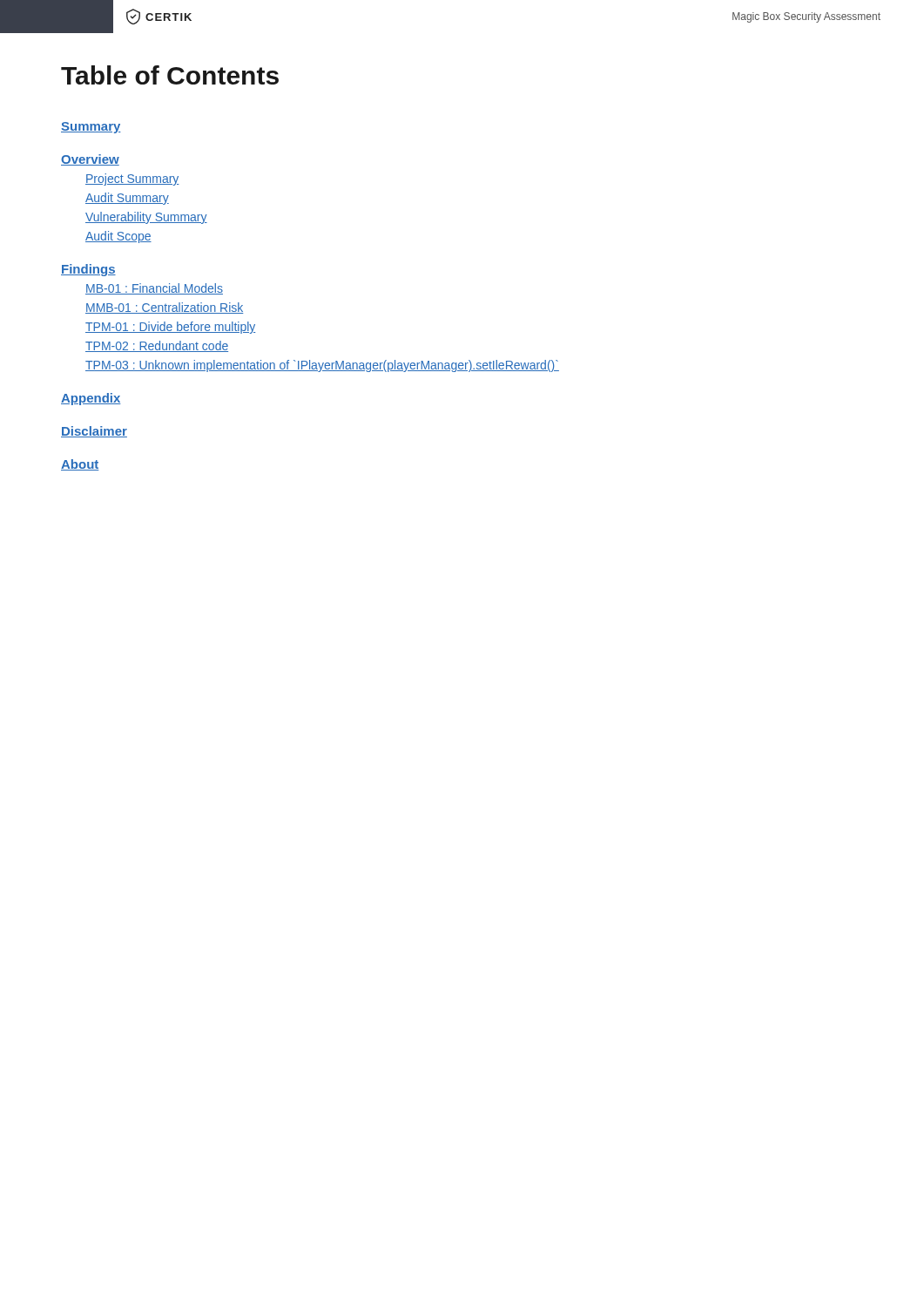Click on the list item with the text "Audit Summary"
This screenshot has height=1307, width=924.
point(127,198)
